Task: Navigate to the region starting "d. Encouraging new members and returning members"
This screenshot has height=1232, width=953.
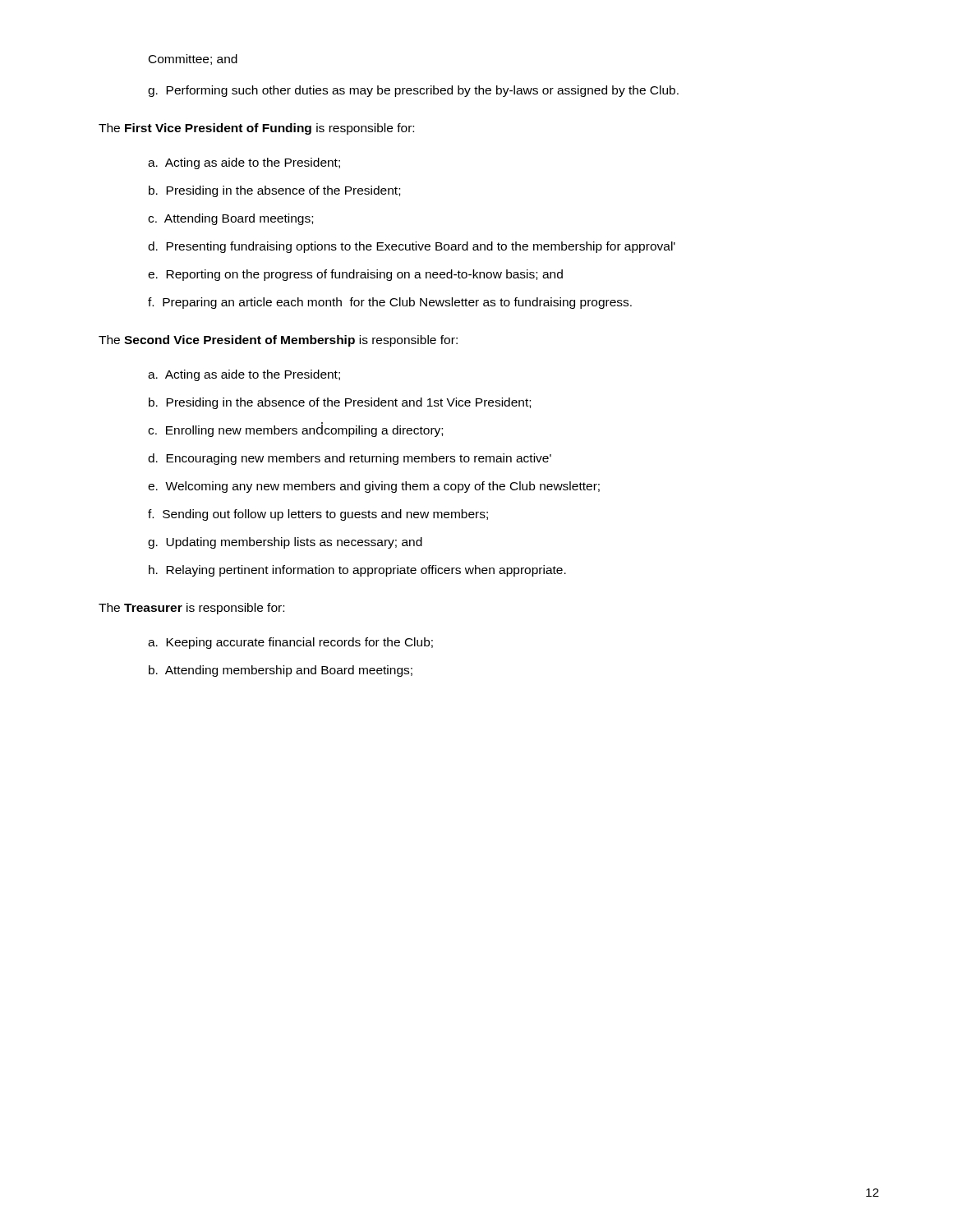Action: 350,458
